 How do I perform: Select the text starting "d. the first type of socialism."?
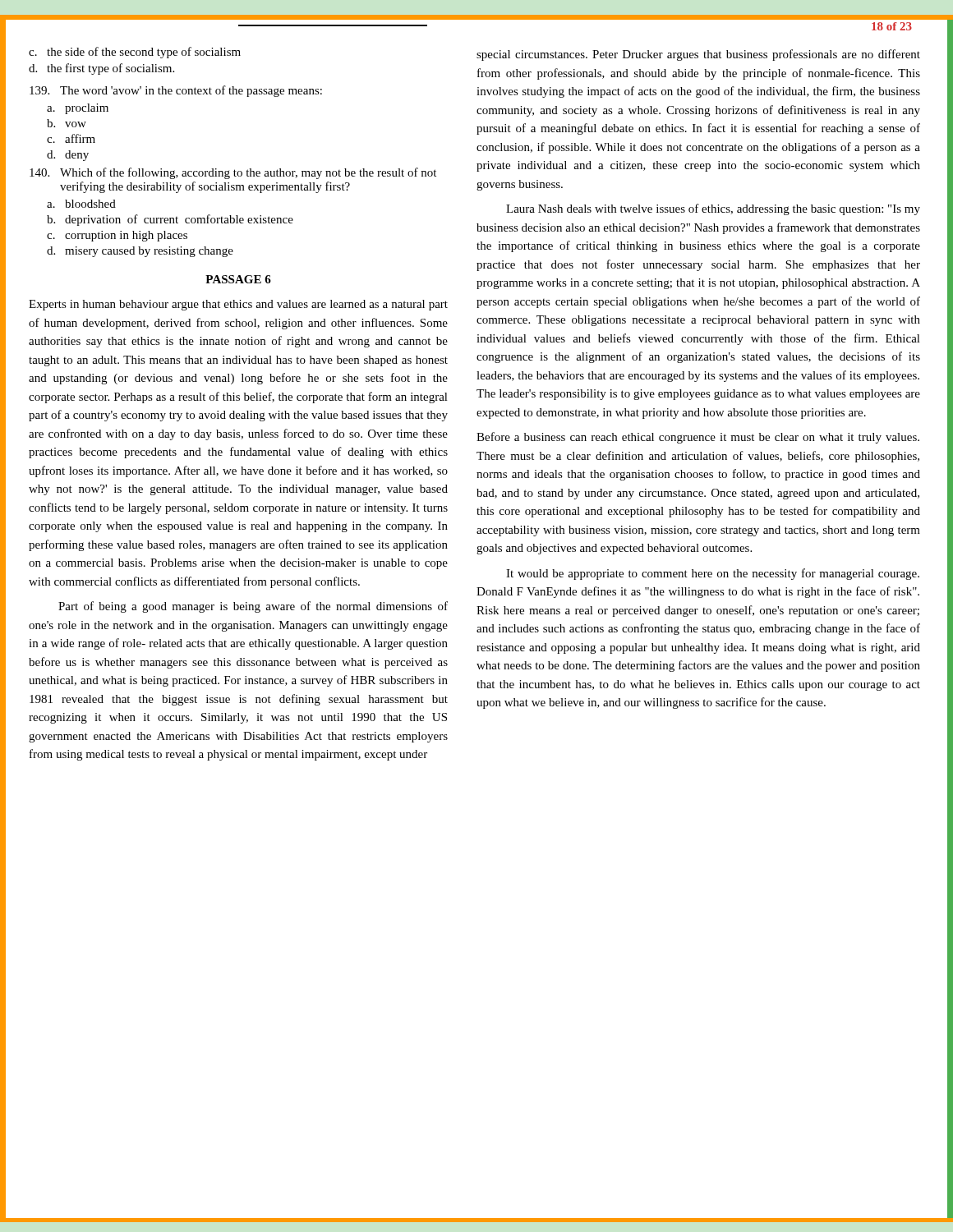(101, 69)
